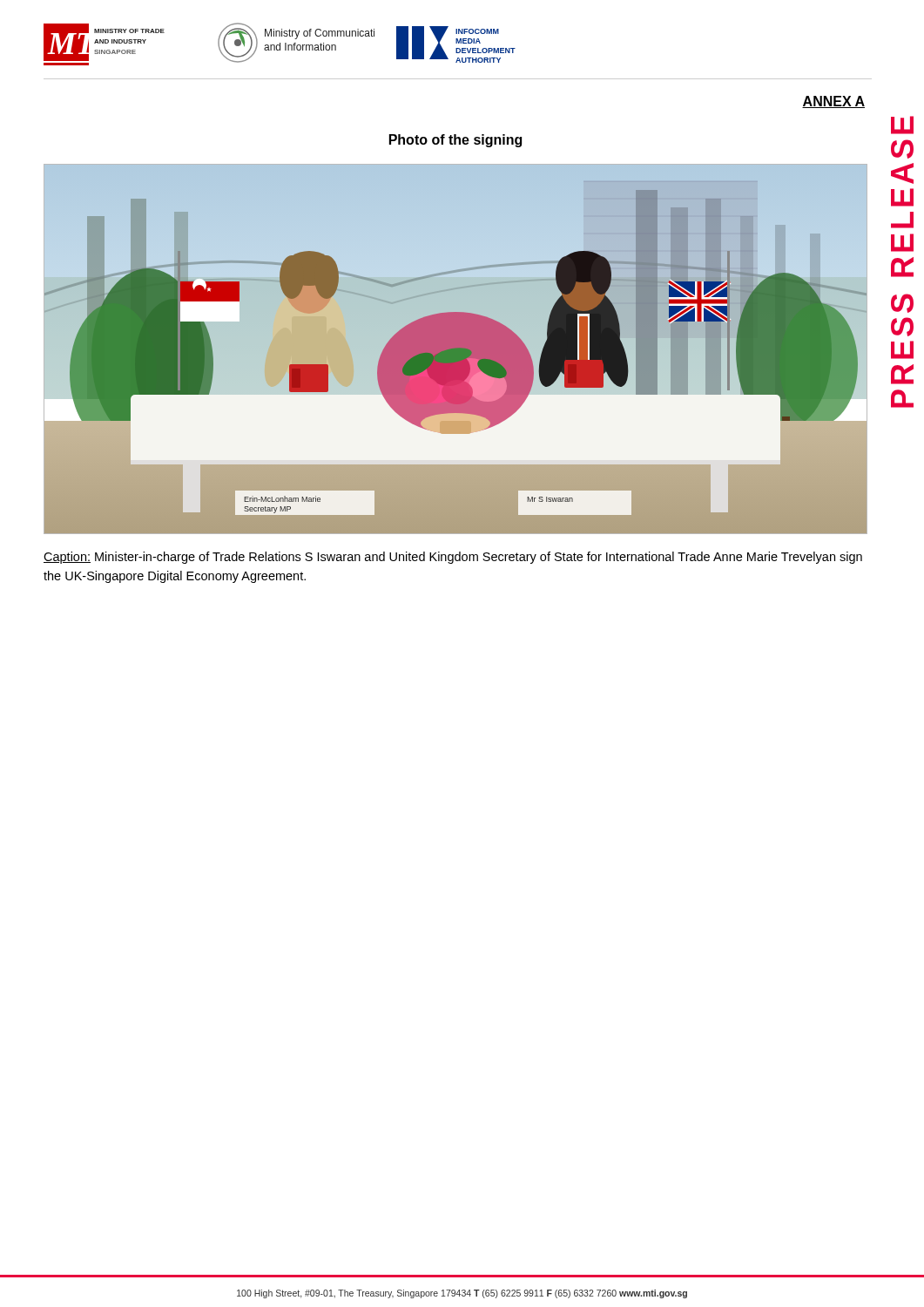
Task: Point to the block starting "ANNEX A"
Action: (834, 101)
